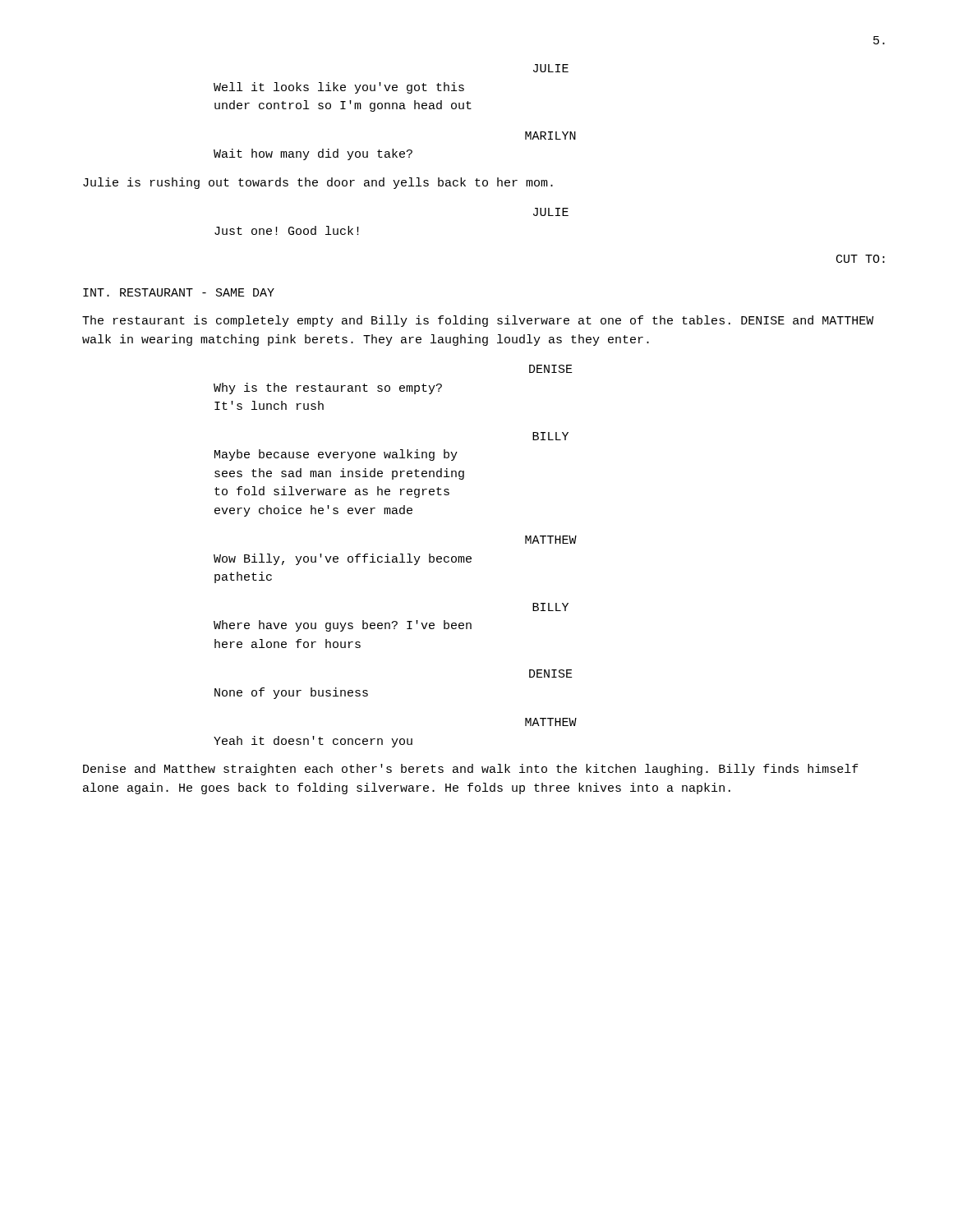Click the passage that begins "DENISE Why is the restaurant so empty?"

coord(551,369)
